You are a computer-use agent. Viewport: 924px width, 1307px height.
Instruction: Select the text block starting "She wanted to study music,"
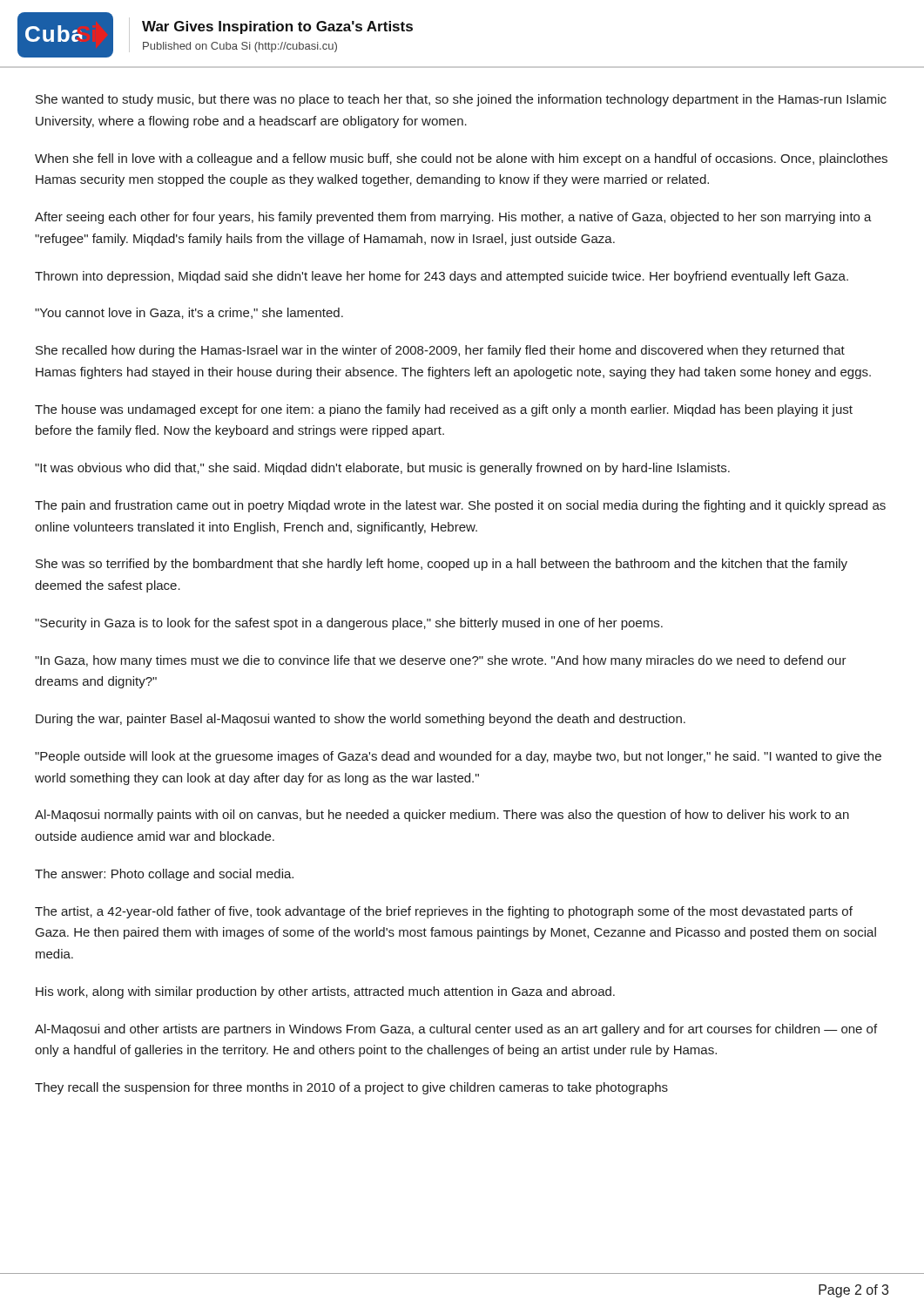pyautogui.click(x=461, y=110)
